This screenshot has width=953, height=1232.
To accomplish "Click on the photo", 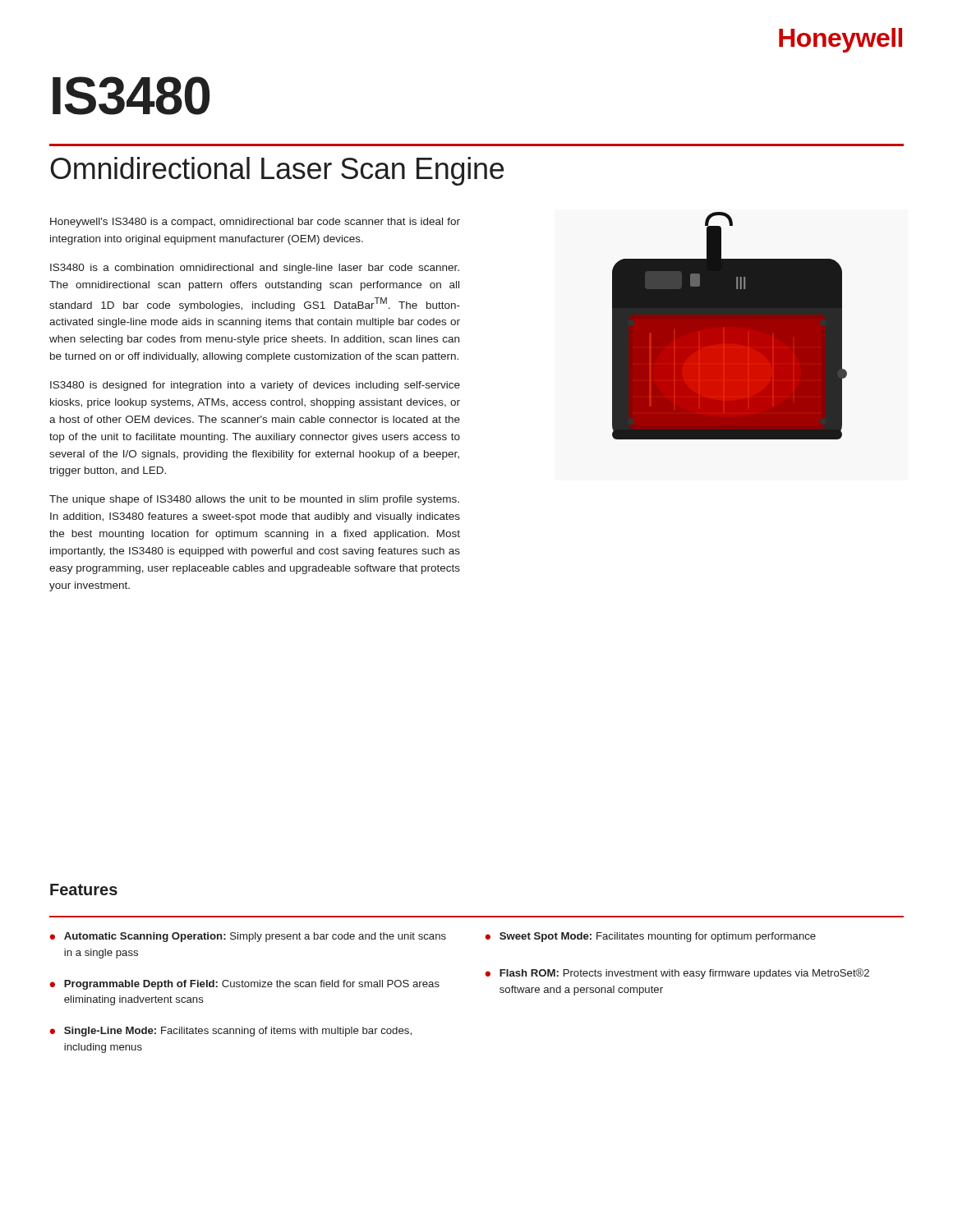I will 731,345.
